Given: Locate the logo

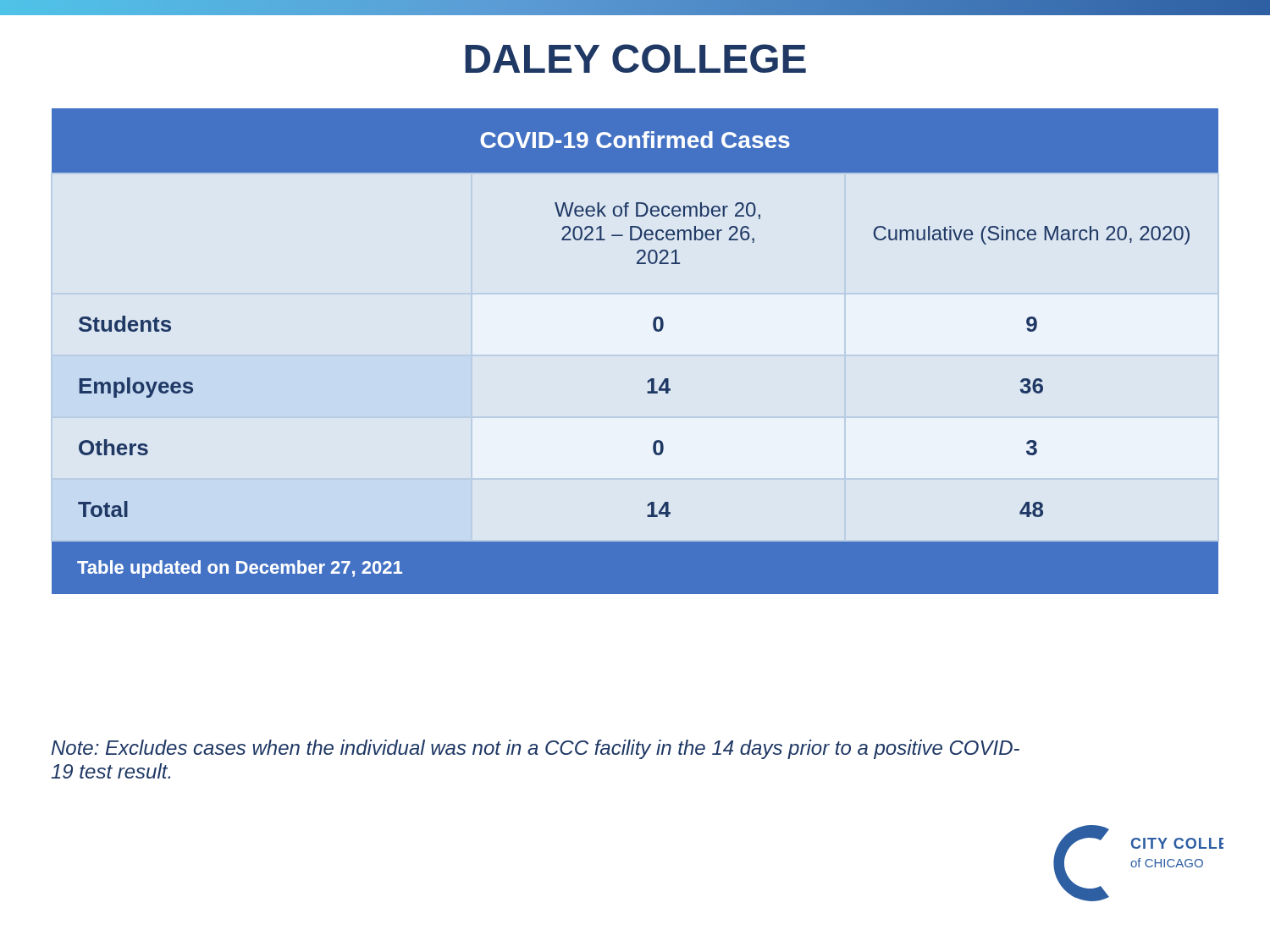Looking at the screenshot, I should click(x=1134, y=863).
